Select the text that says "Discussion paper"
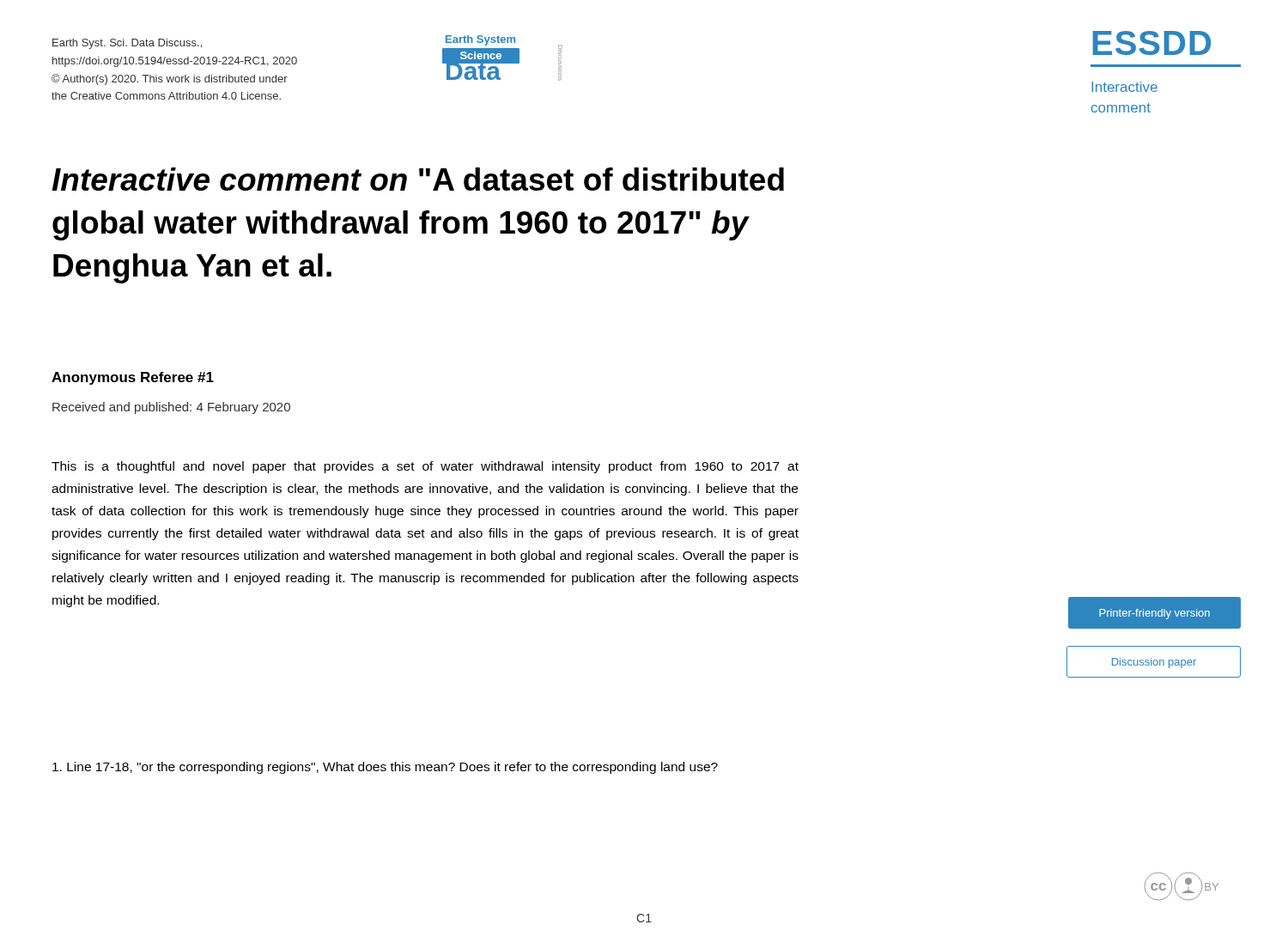The image size is (1288, 949). point(1154,662)
